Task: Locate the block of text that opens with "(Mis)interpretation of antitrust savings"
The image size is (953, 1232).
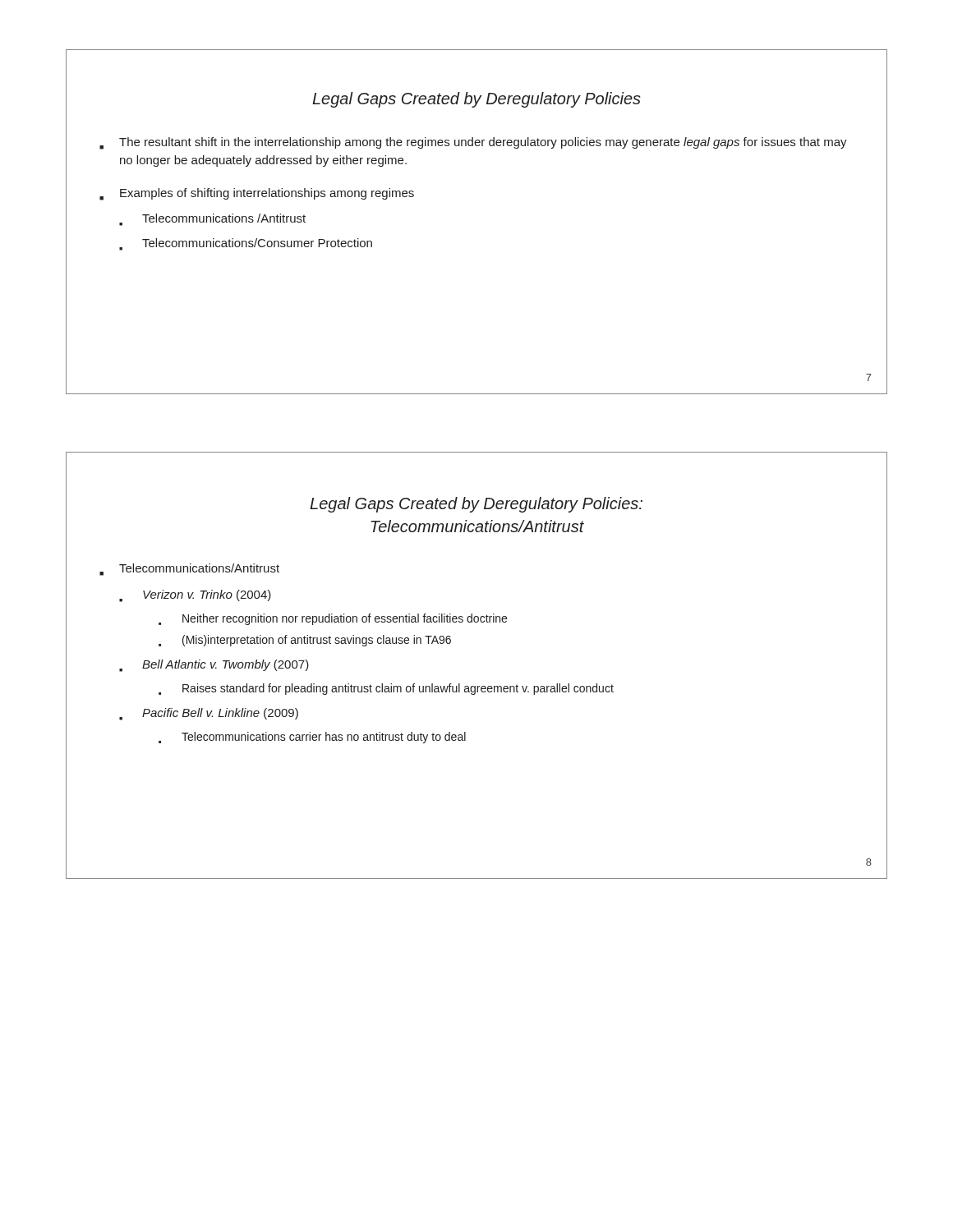Action: click(x=305, y=641)
